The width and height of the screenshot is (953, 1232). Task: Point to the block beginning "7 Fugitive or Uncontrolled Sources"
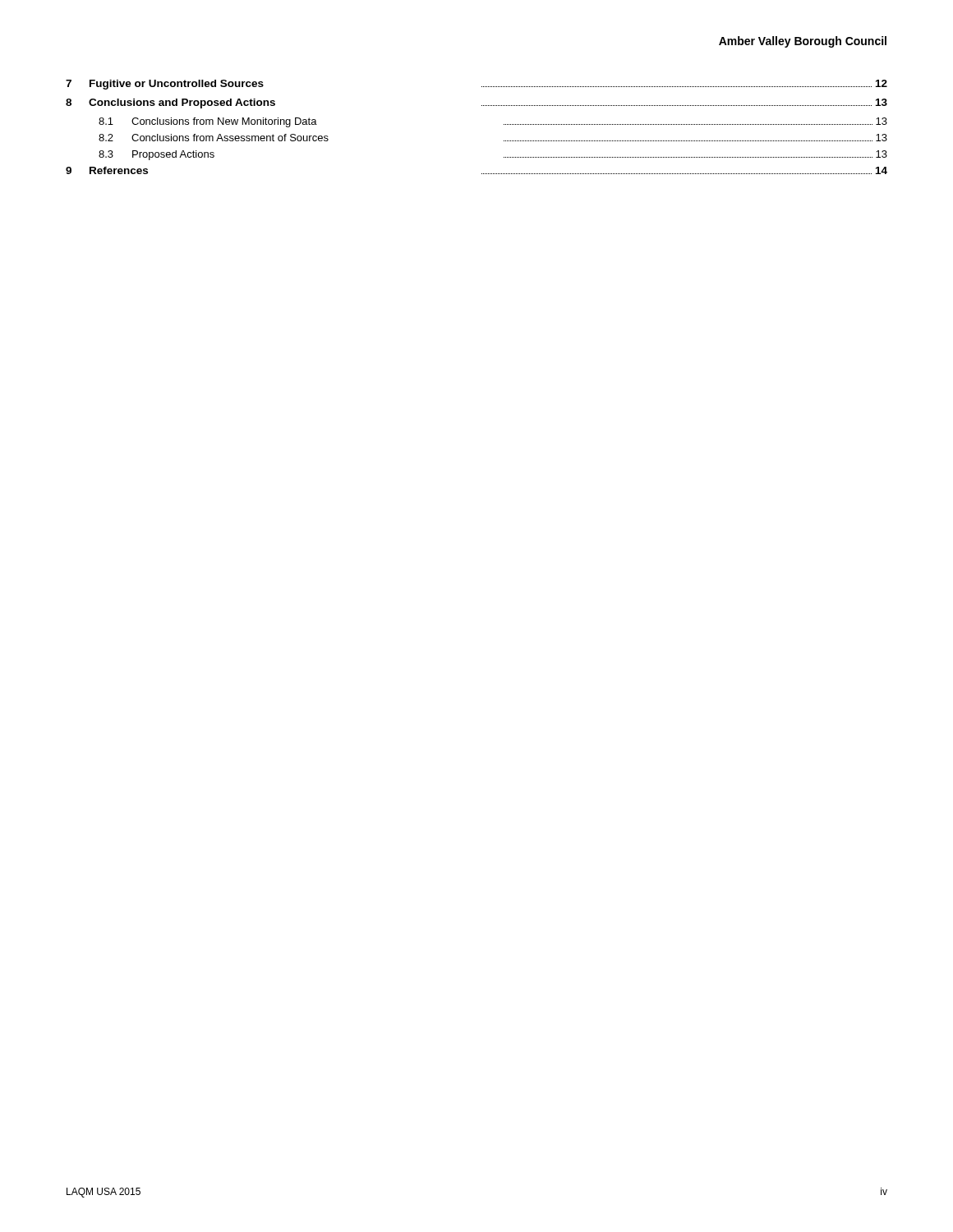476,83
